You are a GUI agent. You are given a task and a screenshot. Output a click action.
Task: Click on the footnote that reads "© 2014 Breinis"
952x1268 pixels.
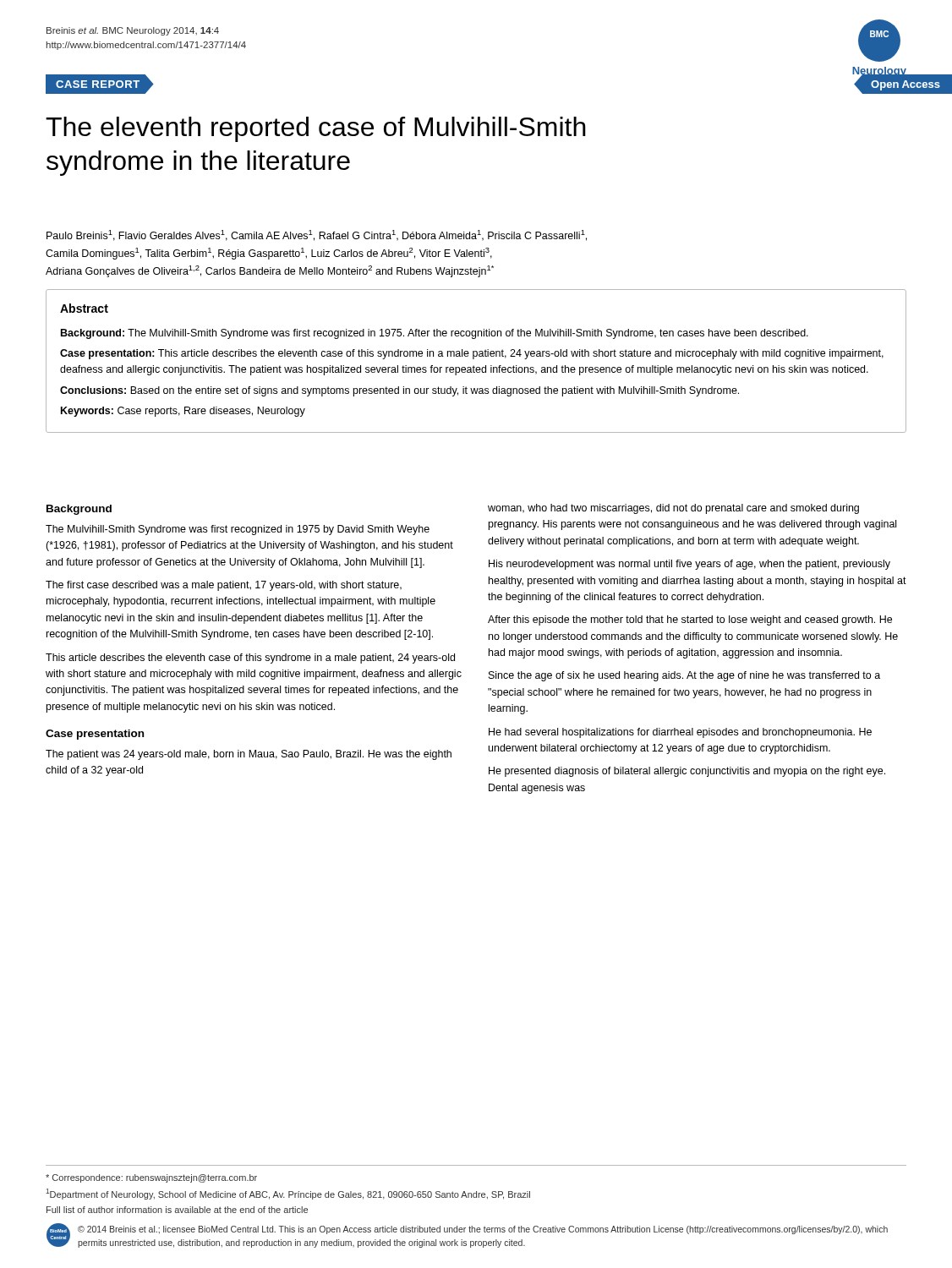tap(483, 1236)
